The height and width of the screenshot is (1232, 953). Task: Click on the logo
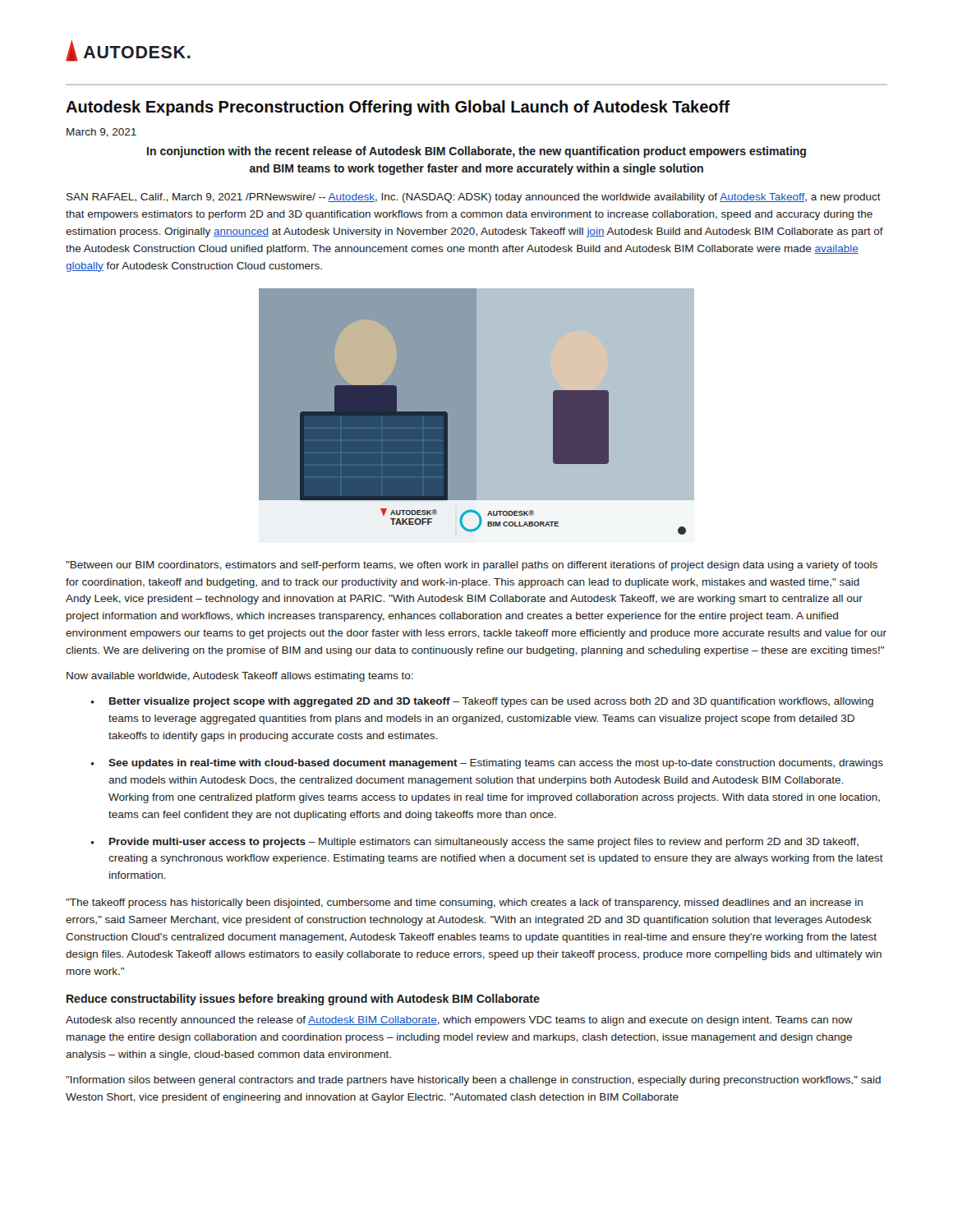pyautogui.click(x=476, y=51)
